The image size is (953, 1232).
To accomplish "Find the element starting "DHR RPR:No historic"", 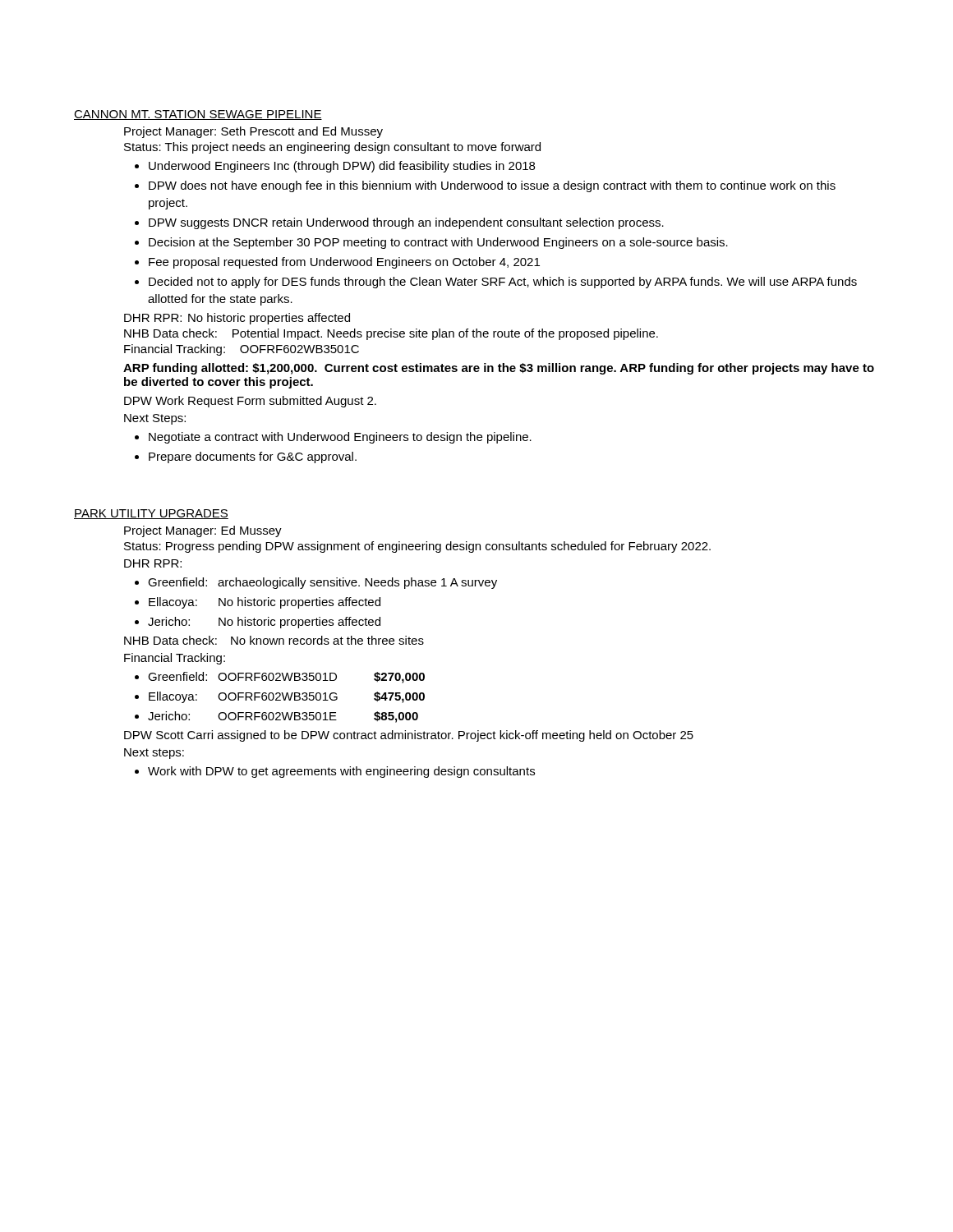I will [237, 317].
